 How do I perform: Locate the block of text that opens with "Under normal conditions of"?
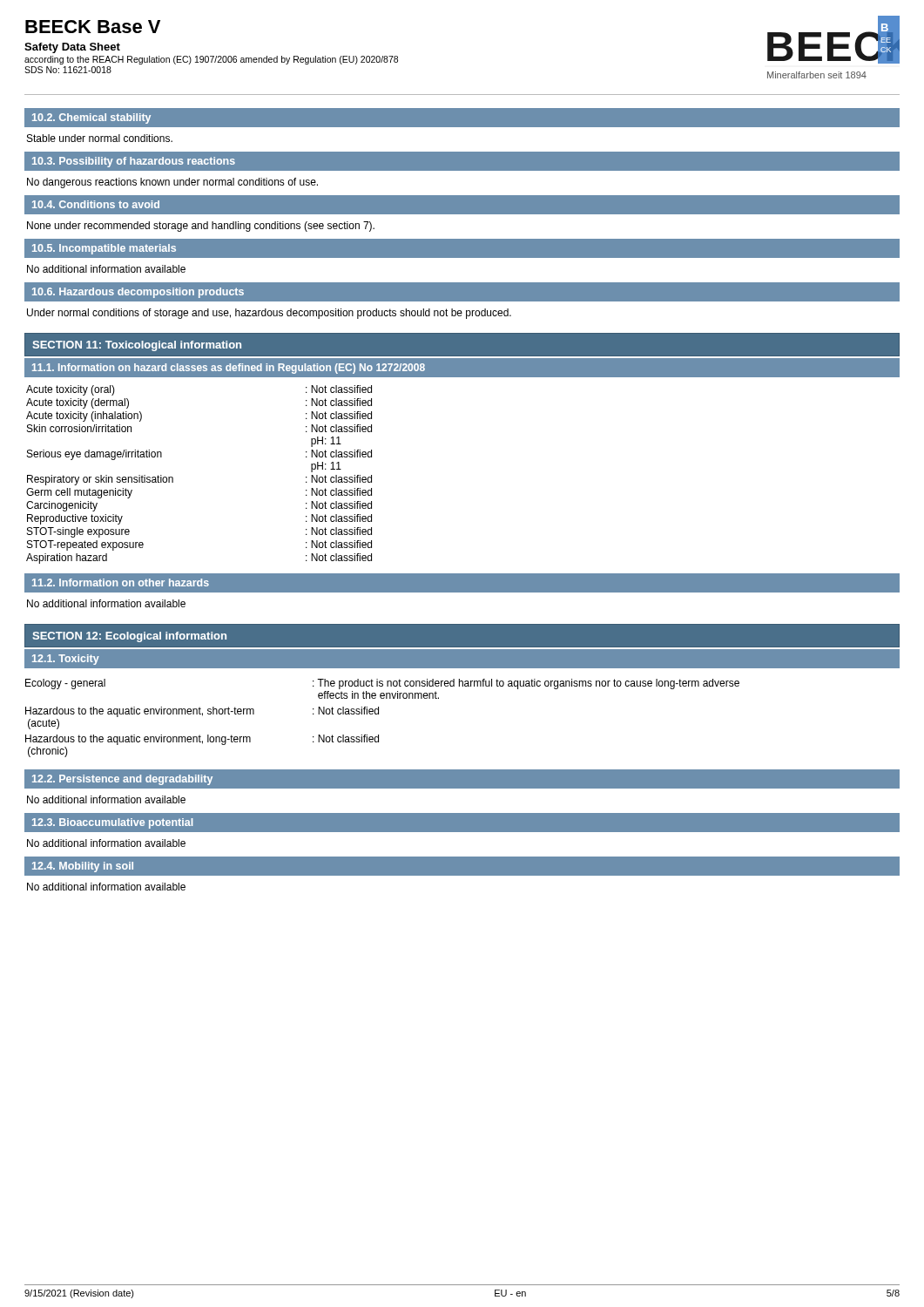tap(269, 313)
